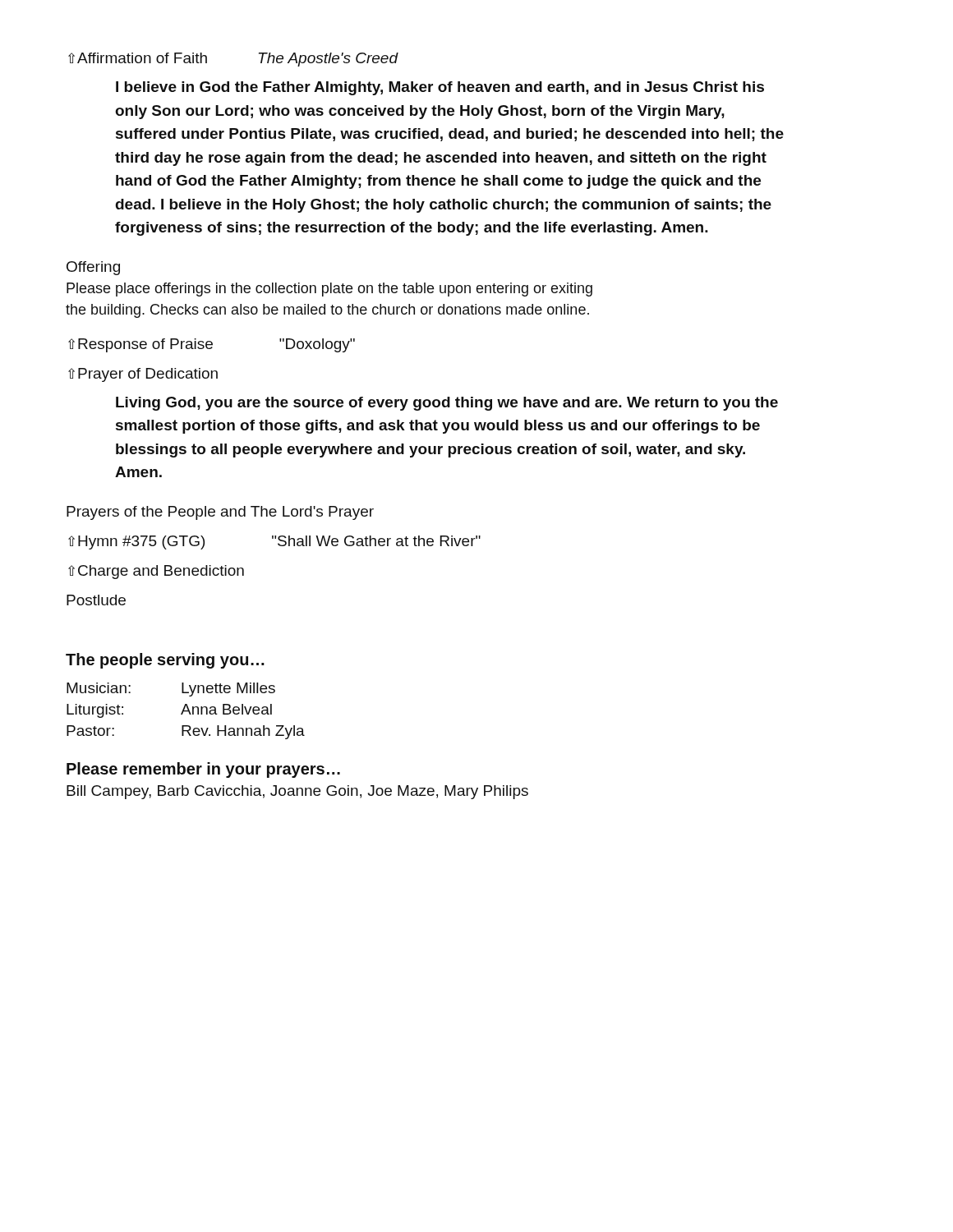The height and width of the screenshot is (1232, 953).
Task: Find the region starting "Bill Campey, Barb Cavicchia, Joanne Goin, Joe Maze,"
Action: (x=297, y=790)
